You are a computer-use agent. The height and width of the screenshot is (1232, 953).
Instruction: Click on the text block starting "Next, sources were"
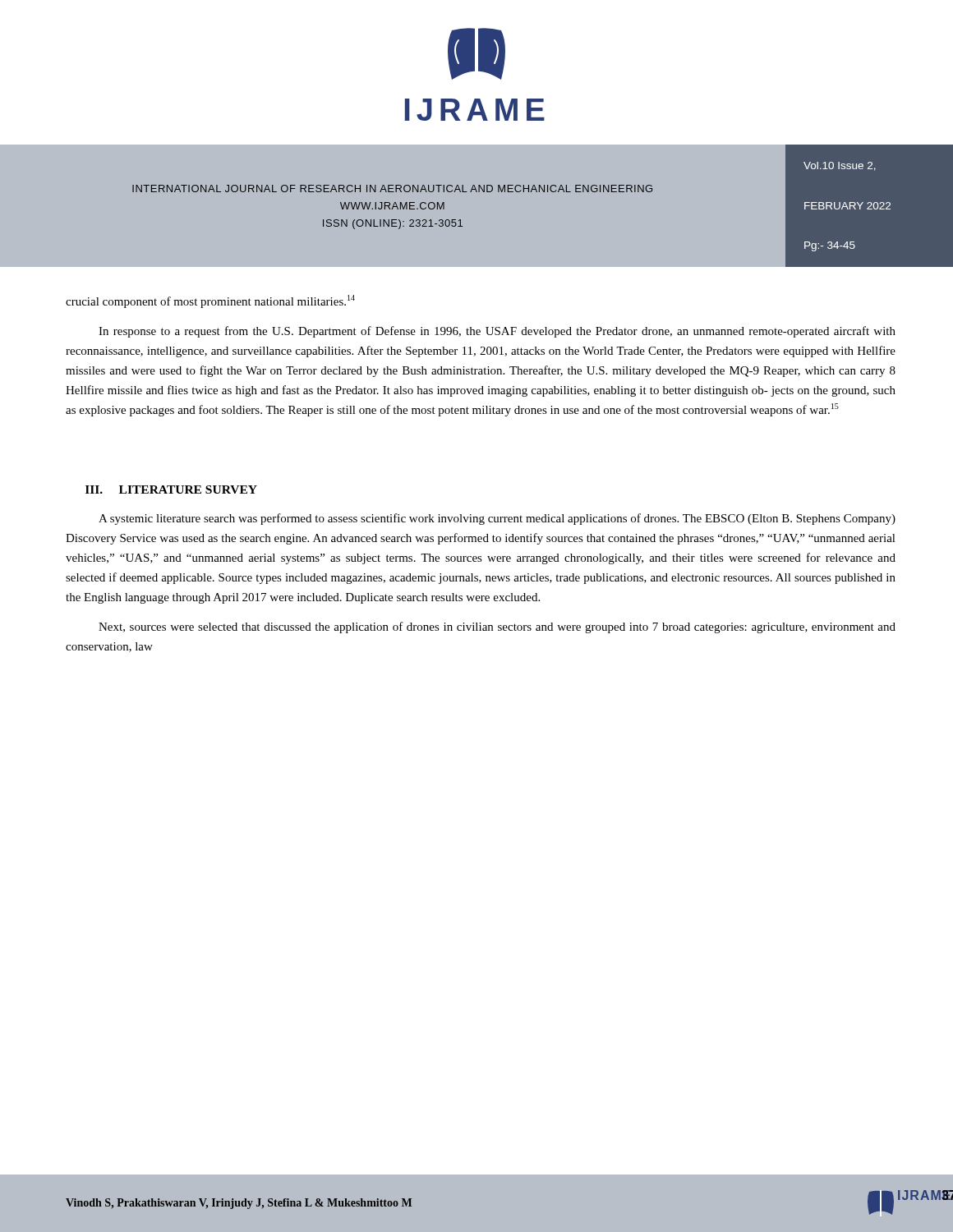(481, 637)
